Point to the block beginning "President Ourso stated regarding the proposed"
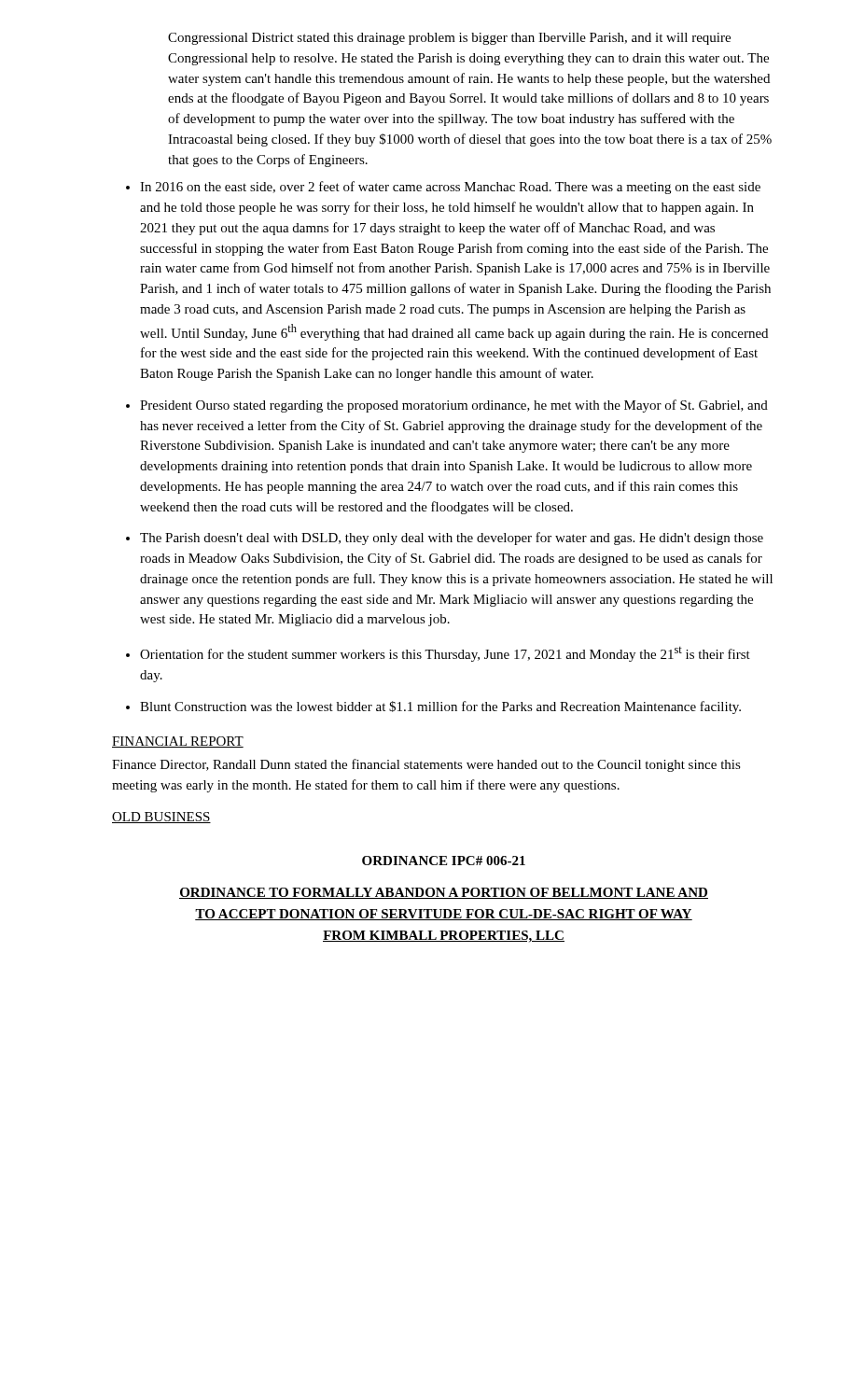 [454, 456]
